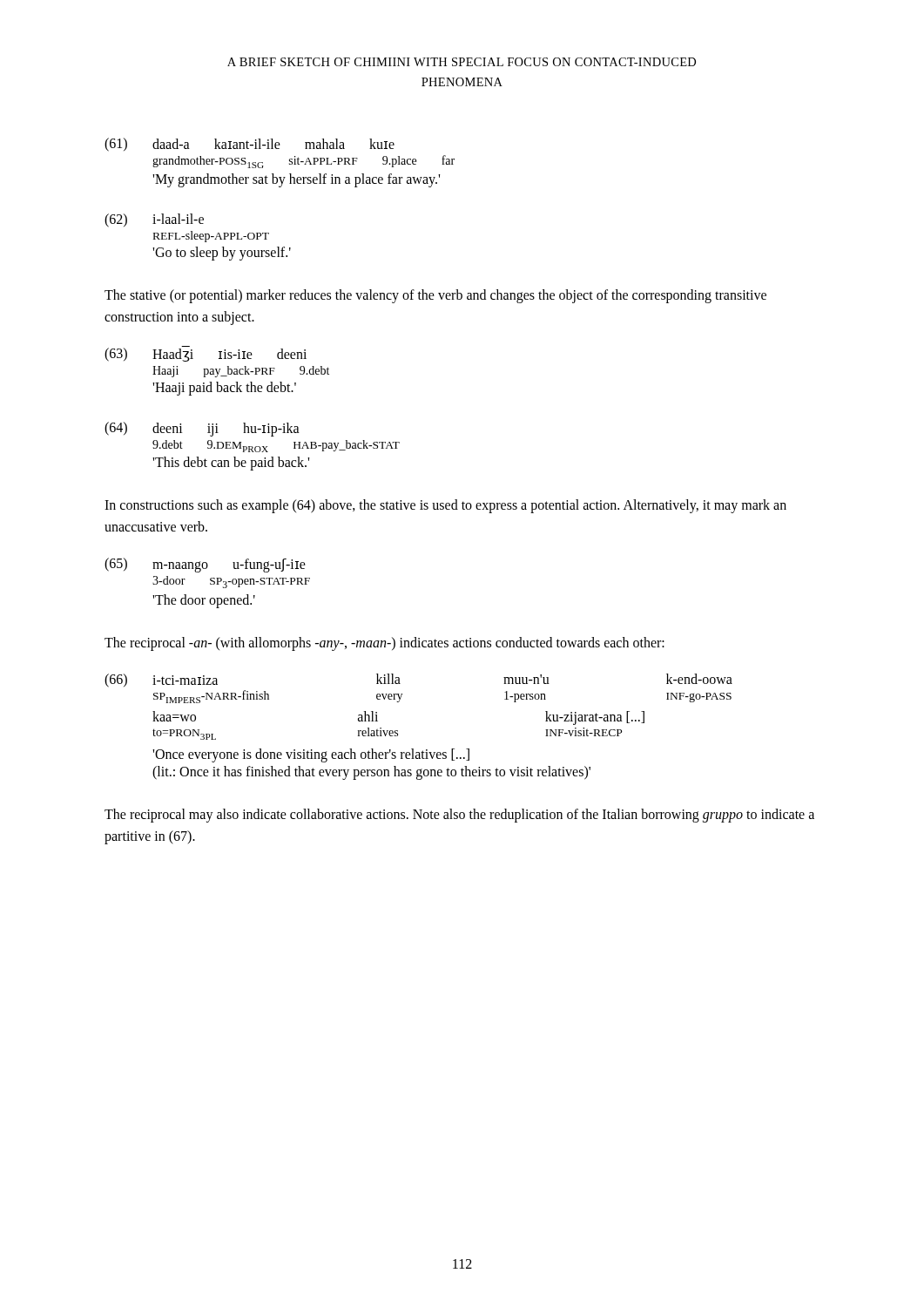Find the passage starting "(63) Haadʒi ɪis-iɪe deeni Haaji pay_back-PRF 9.debt"
Viewport: 924px width, 1307px height.
217,371
